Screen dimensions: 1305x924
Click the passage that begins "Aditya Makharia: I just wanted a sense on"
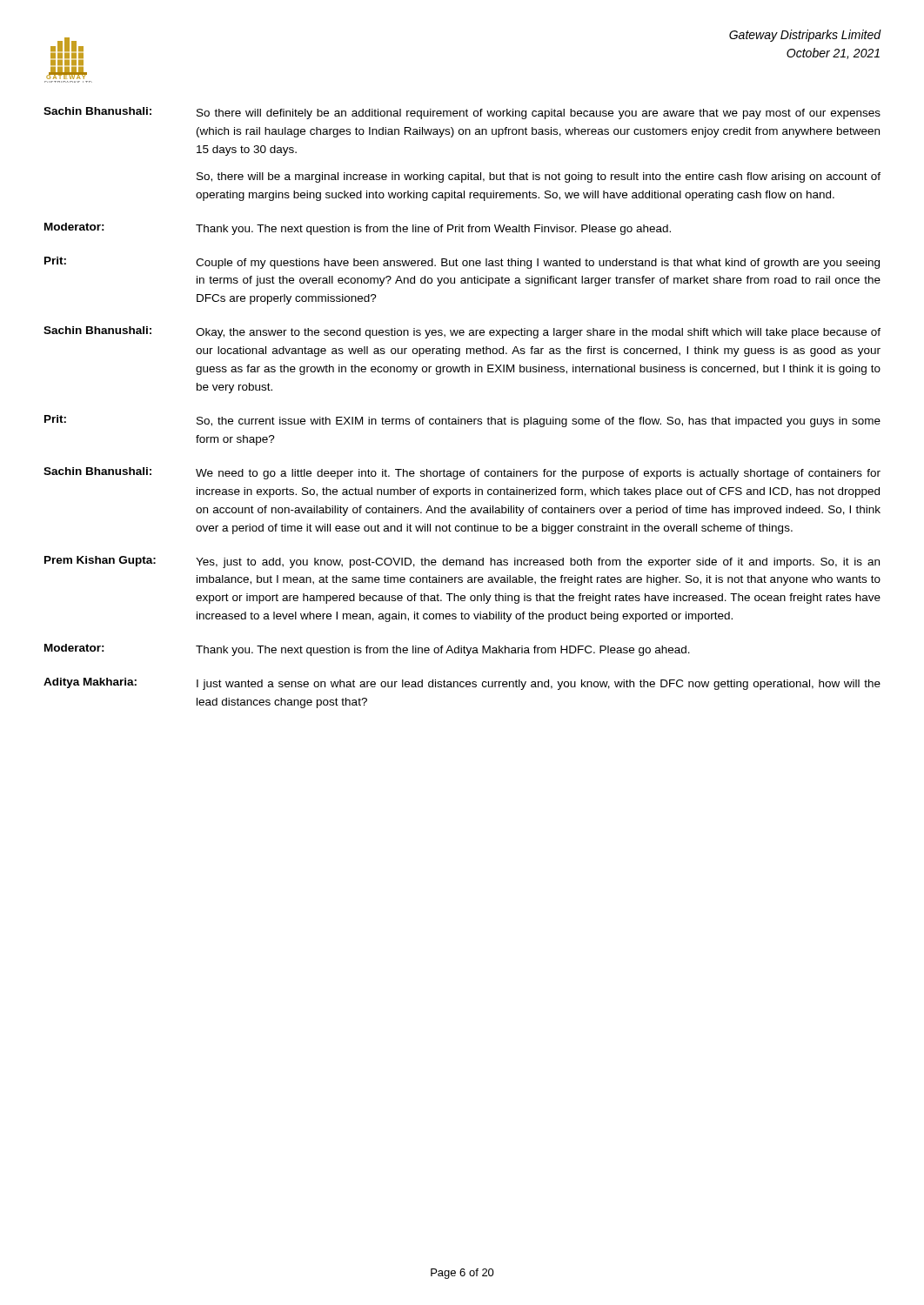click(x=462, y=693)
